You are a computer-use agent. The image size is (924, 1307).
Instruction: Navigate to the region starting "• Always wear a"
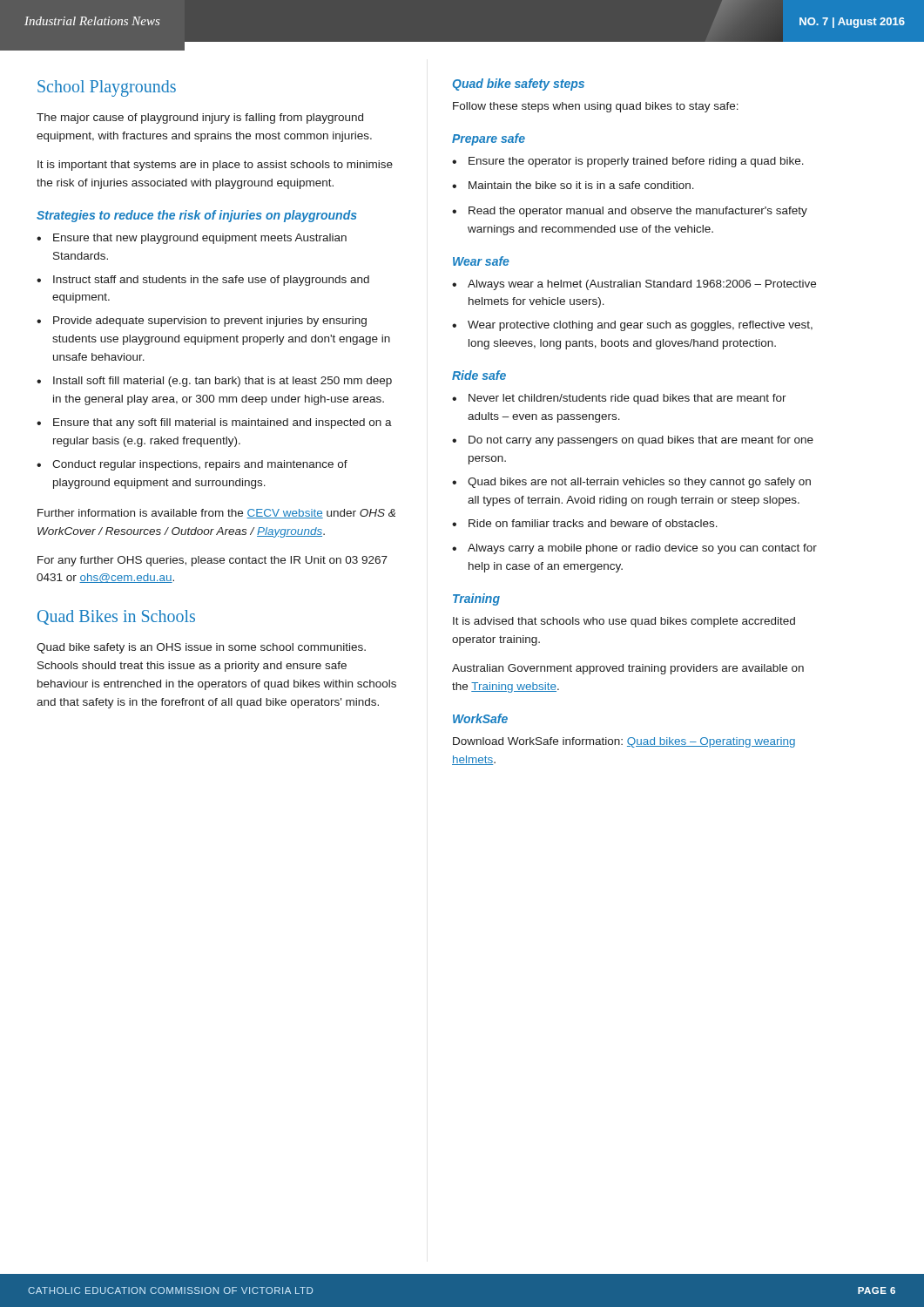[x=634, y=293]
